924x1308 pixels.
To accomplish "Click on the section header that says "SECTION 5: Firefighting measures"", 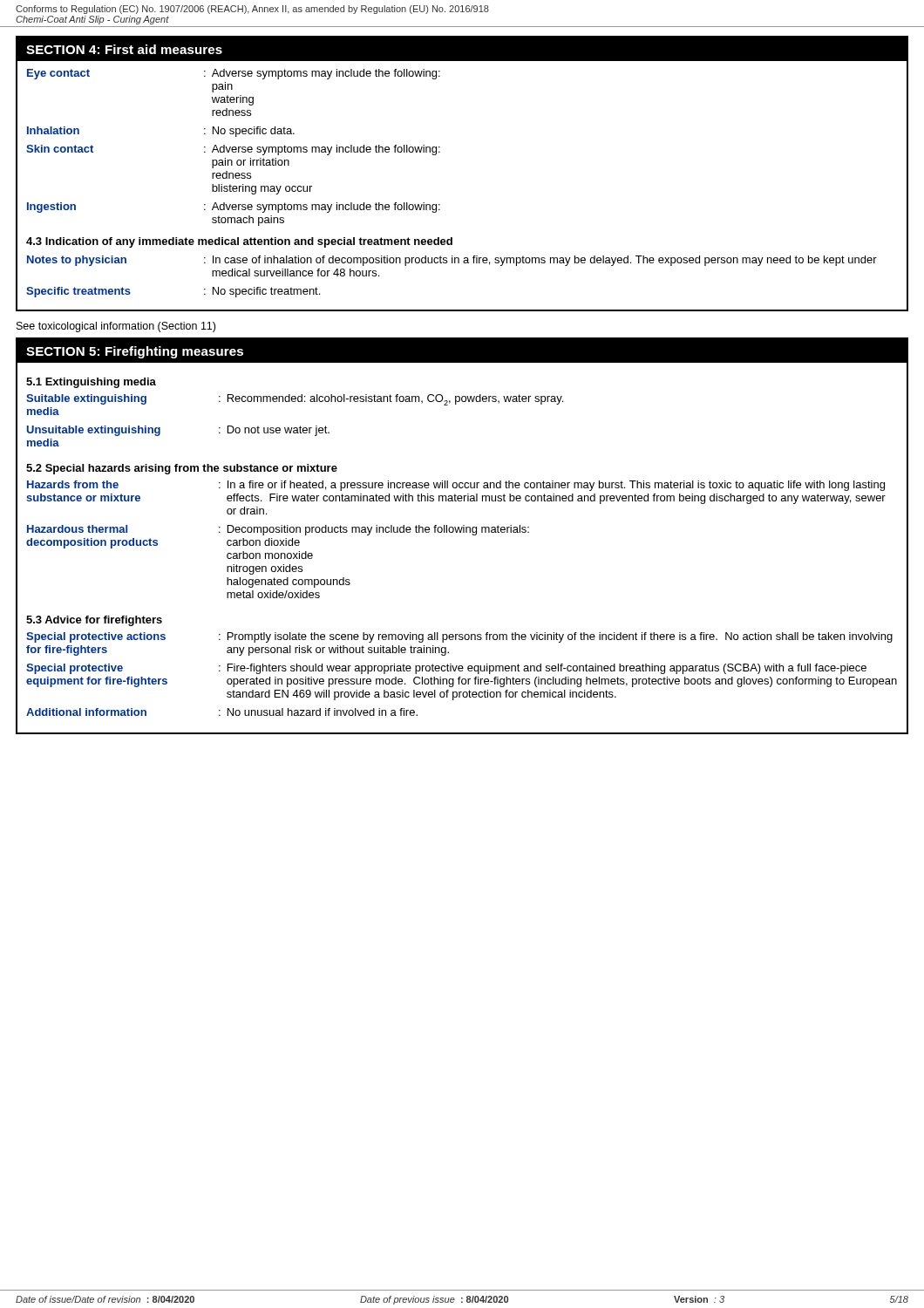I will [462, 536].
